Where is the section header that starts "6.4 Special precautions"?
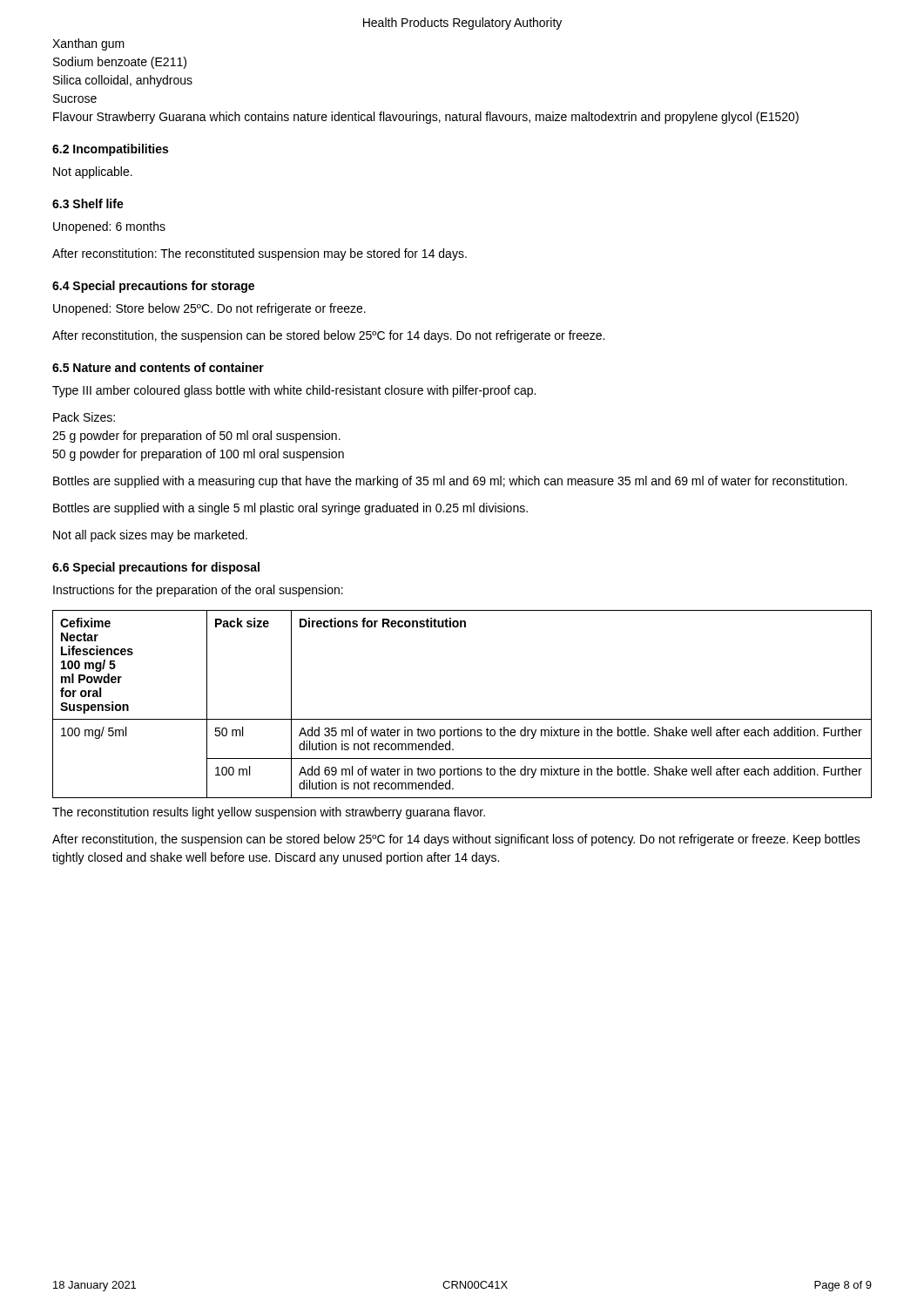 [x=154, y=286]
